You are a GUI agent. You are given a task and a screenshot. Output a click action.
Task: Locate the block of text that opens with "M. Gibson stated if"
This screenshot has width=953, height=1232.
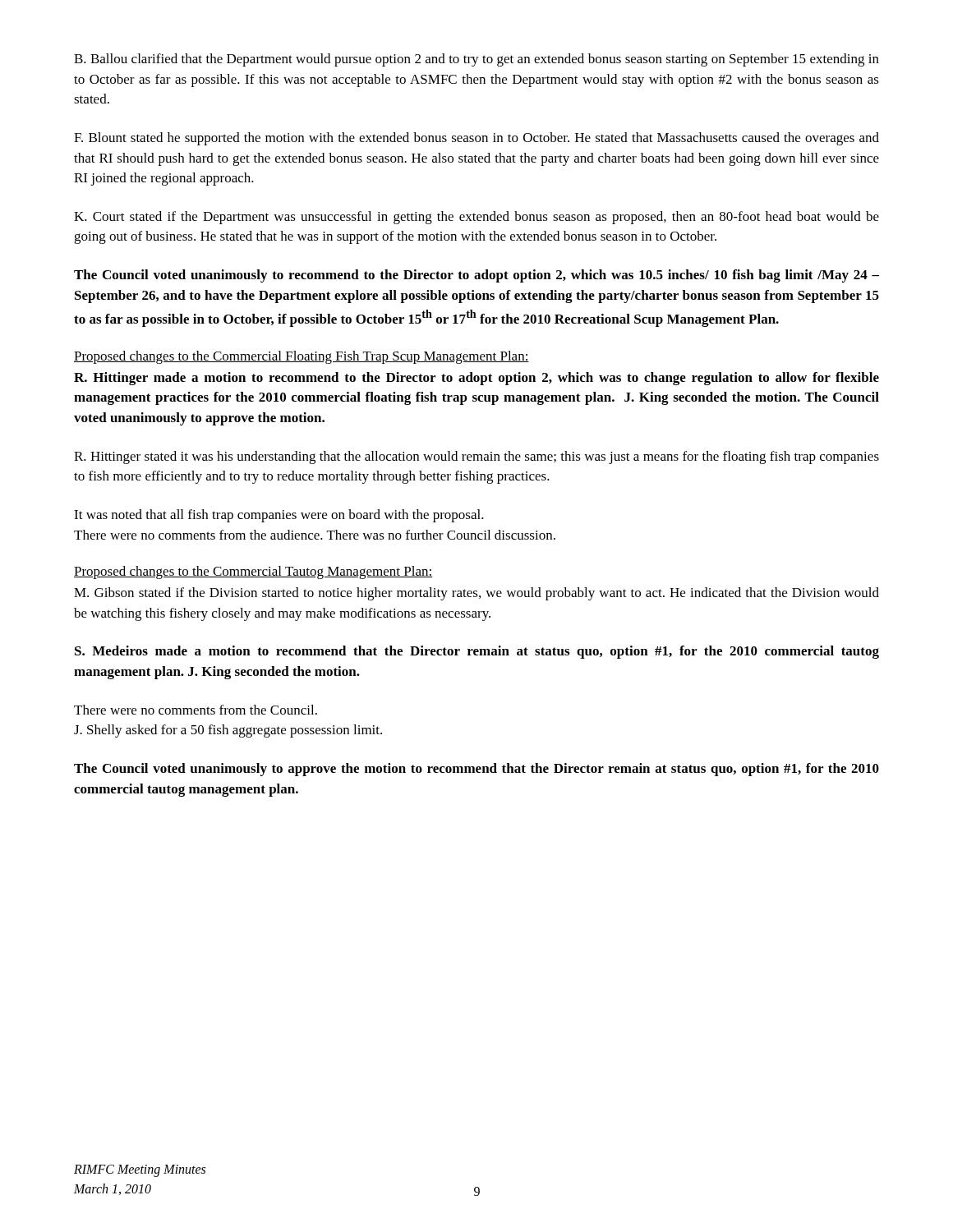[476, 603]
